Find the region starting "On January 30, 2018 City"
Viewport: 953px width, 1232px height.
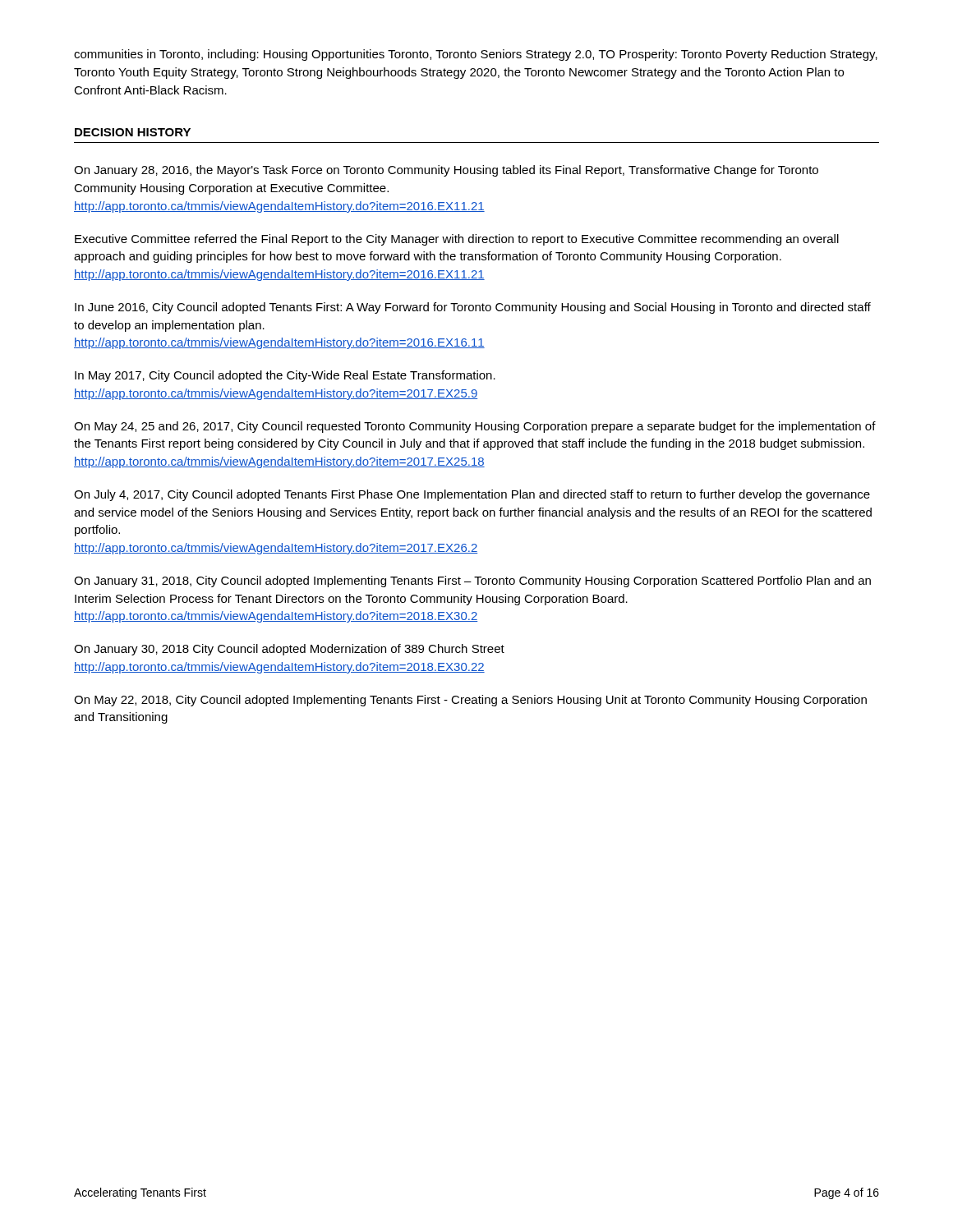click(x=289, y=657)
